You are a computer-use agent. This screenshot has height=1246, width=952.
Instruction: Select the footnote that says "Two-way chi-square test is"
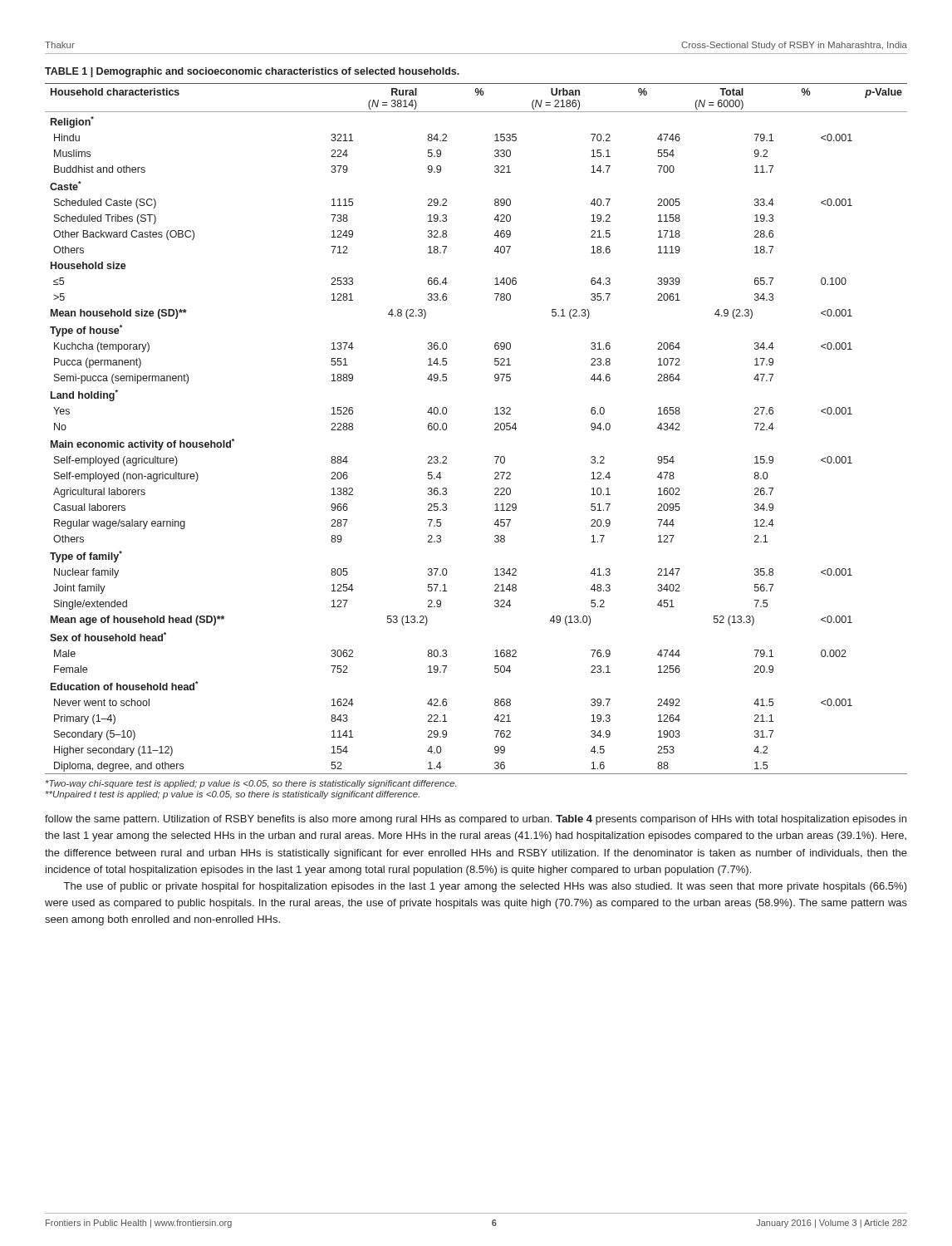[251, 783]
